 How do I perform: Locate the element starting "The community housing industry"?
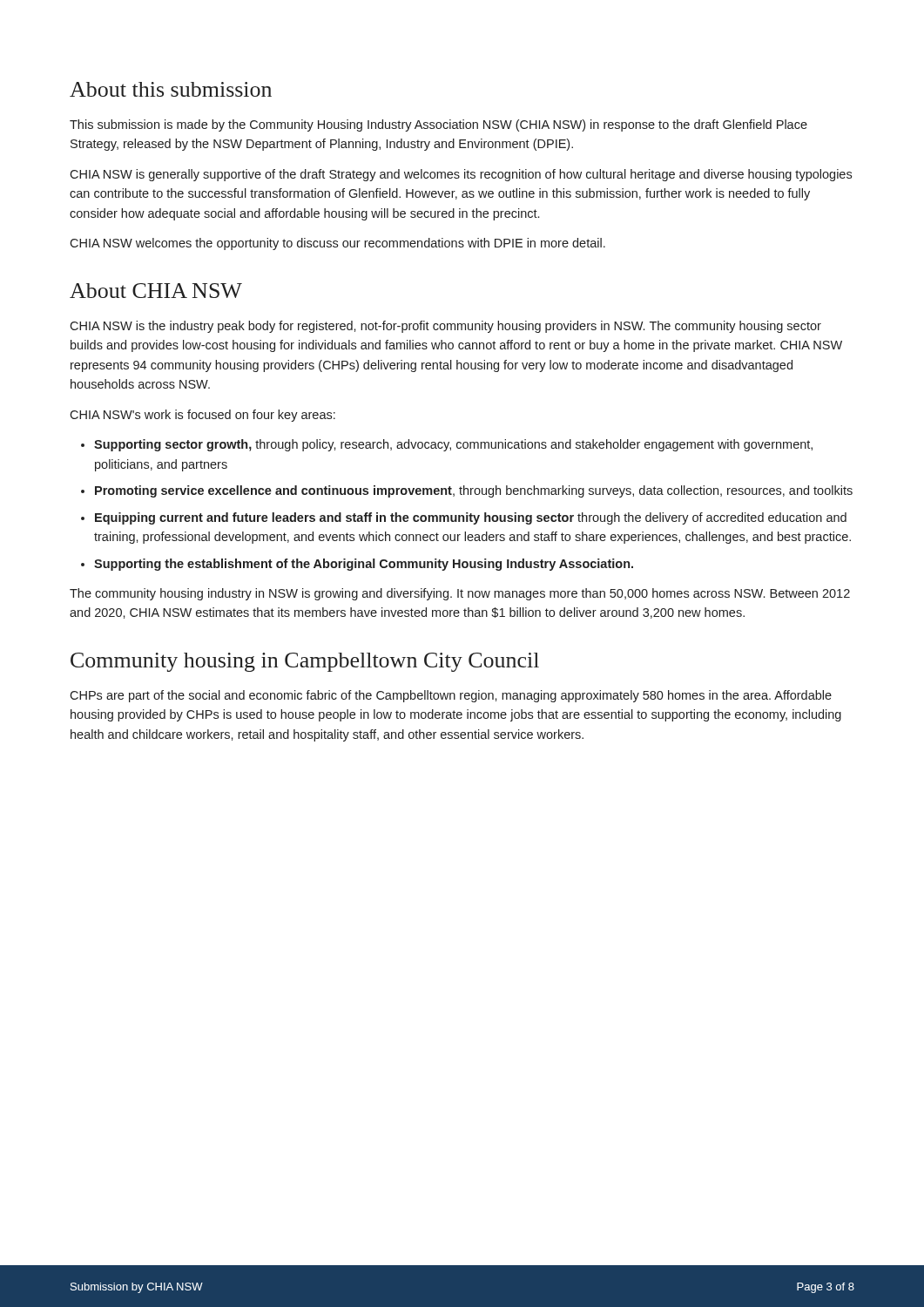(460, 603)
